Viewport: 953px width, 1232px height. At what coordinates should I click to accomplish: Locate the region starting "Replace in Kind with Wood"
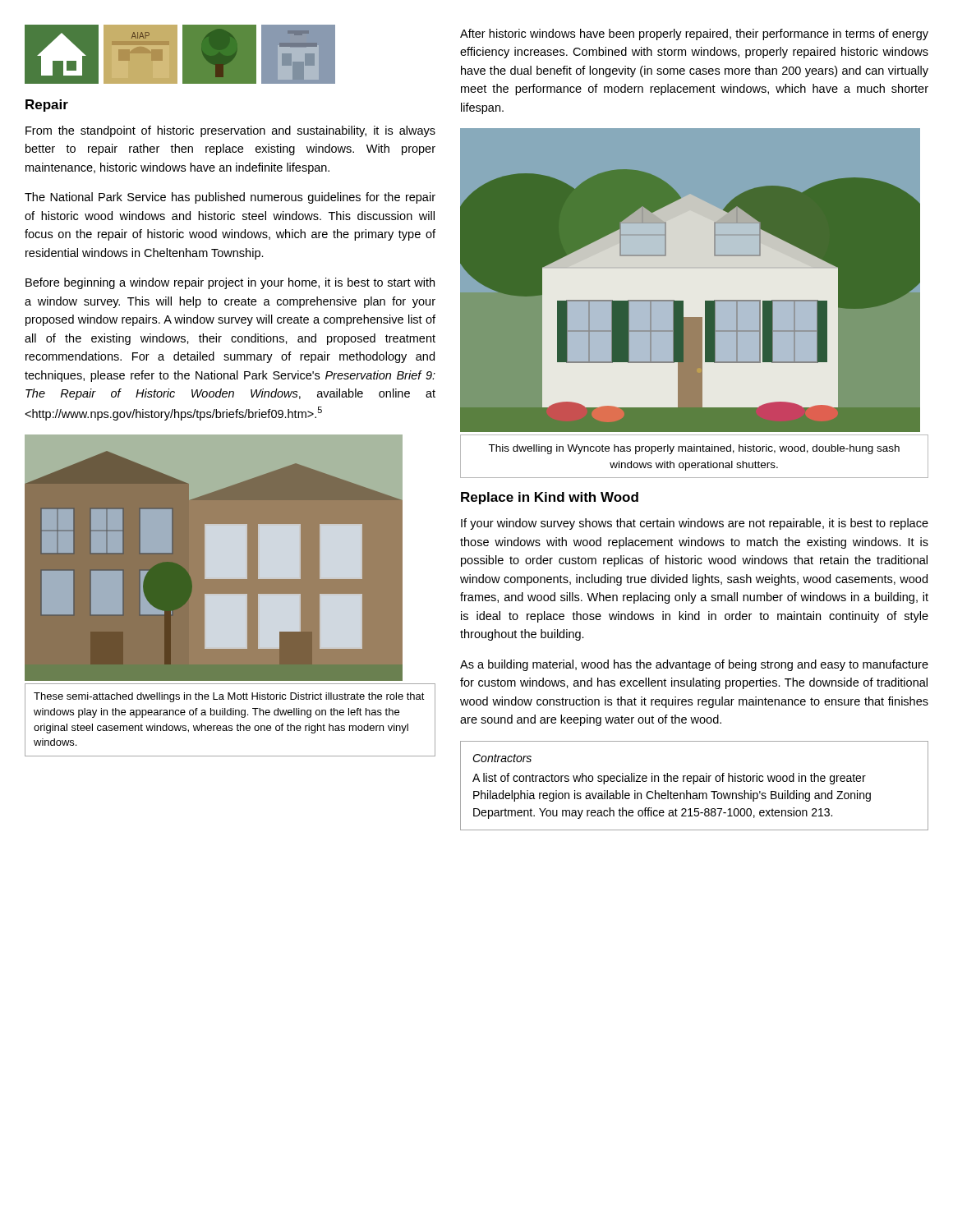[x=550, y=498]
